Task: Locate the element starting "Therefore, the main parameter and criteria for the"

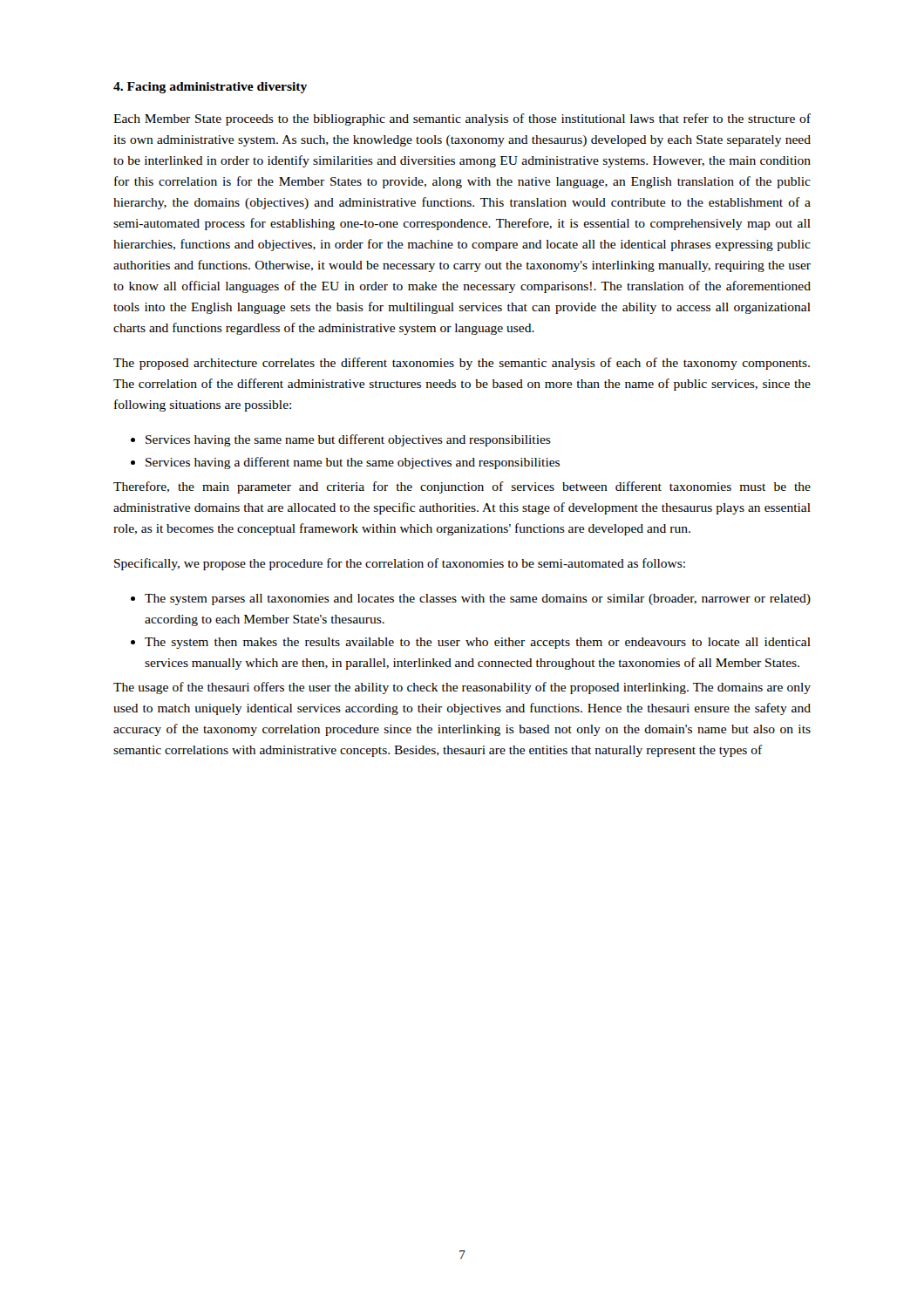Action: click(x=462, y=507)
